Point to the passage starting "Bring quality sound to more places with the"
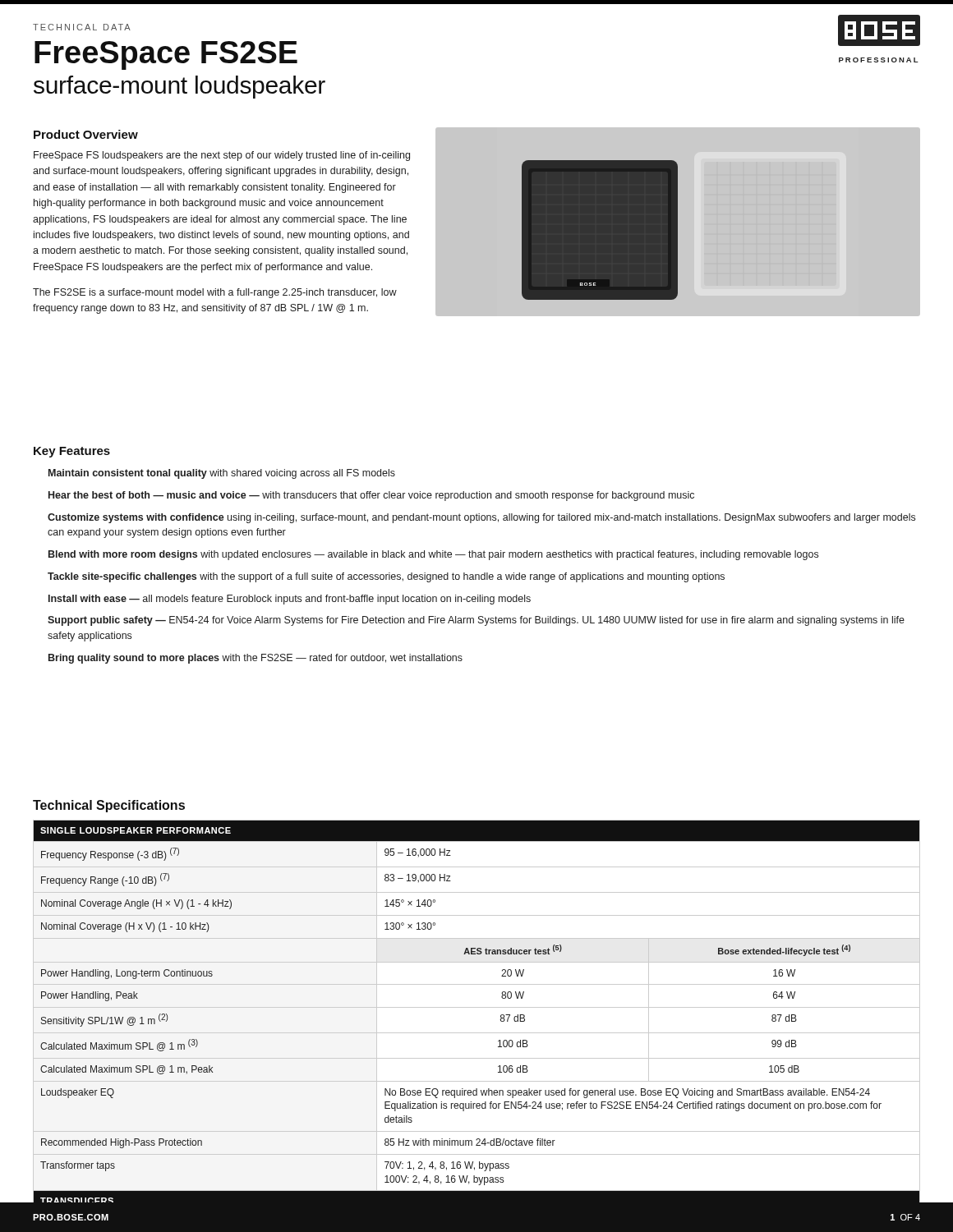Viewport: 953px width, 1232px height. 255,658
